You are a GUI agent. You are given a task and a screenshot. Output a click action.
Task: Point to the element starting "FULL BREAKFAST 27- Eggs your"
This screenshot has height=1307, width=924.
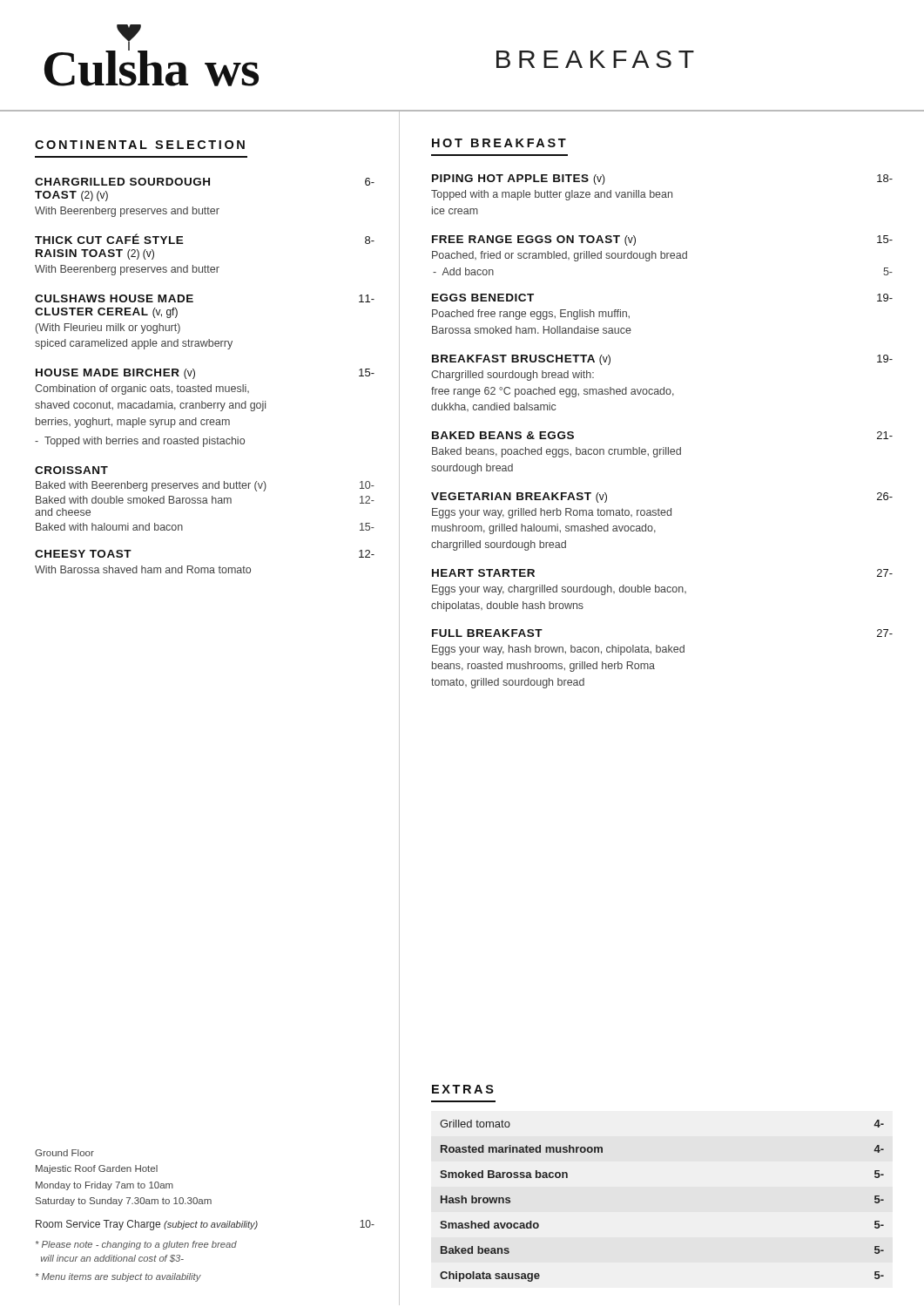point(662,659)
